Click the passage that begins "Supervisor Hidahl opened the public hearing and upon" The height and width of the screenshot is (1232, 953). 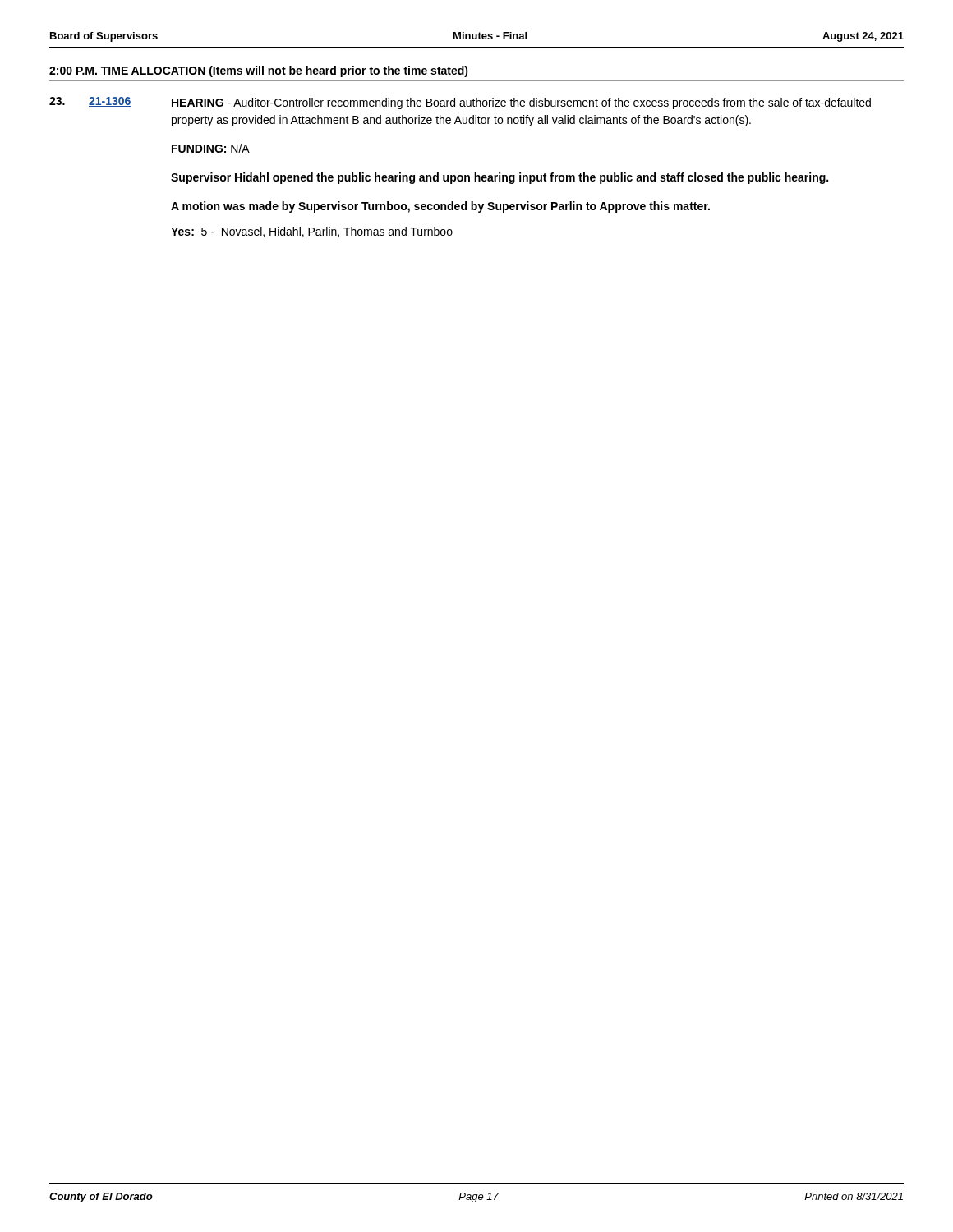(500, 177)
